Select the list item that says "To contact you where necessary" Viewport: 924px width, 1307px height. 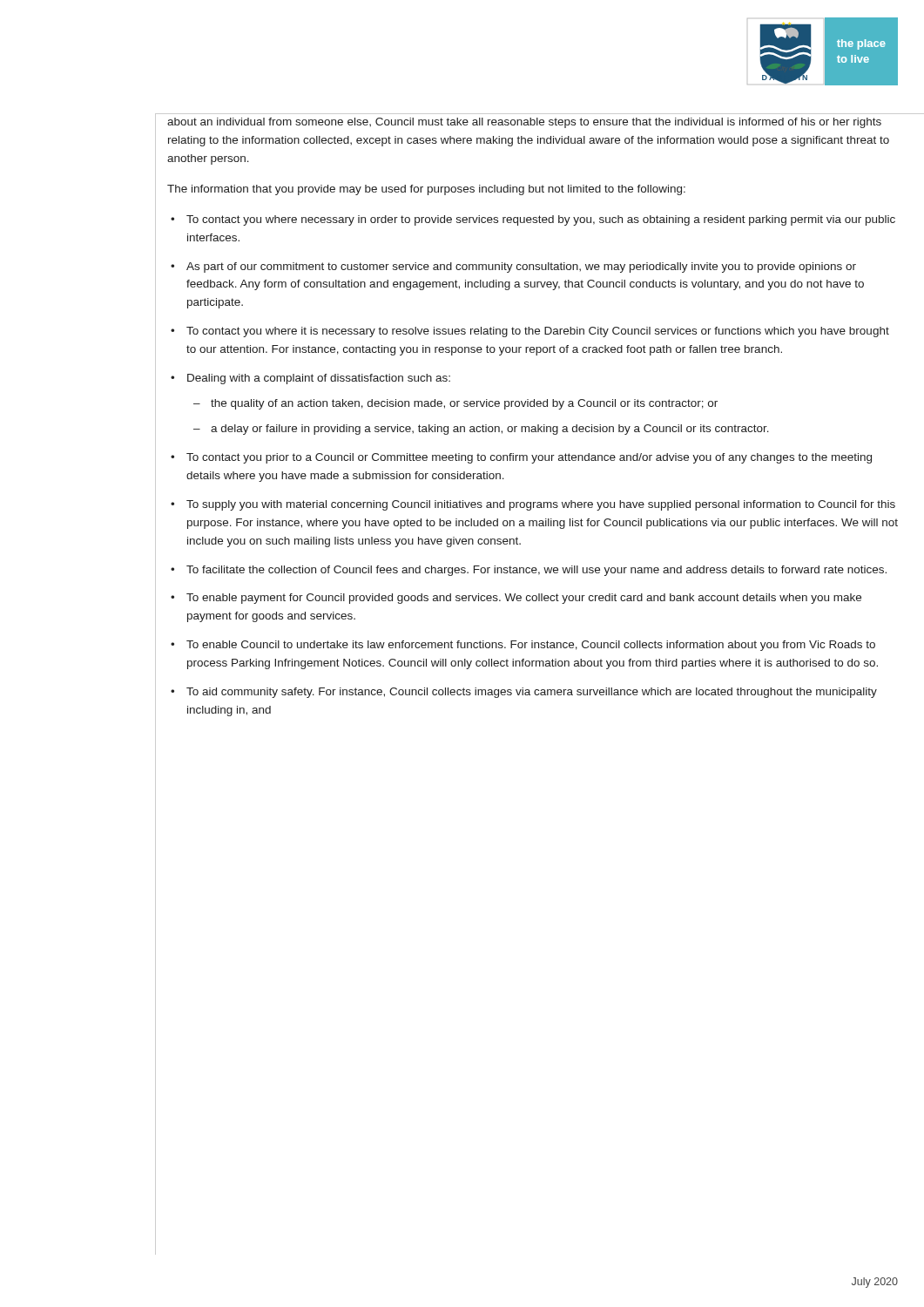tap(541, 228)
